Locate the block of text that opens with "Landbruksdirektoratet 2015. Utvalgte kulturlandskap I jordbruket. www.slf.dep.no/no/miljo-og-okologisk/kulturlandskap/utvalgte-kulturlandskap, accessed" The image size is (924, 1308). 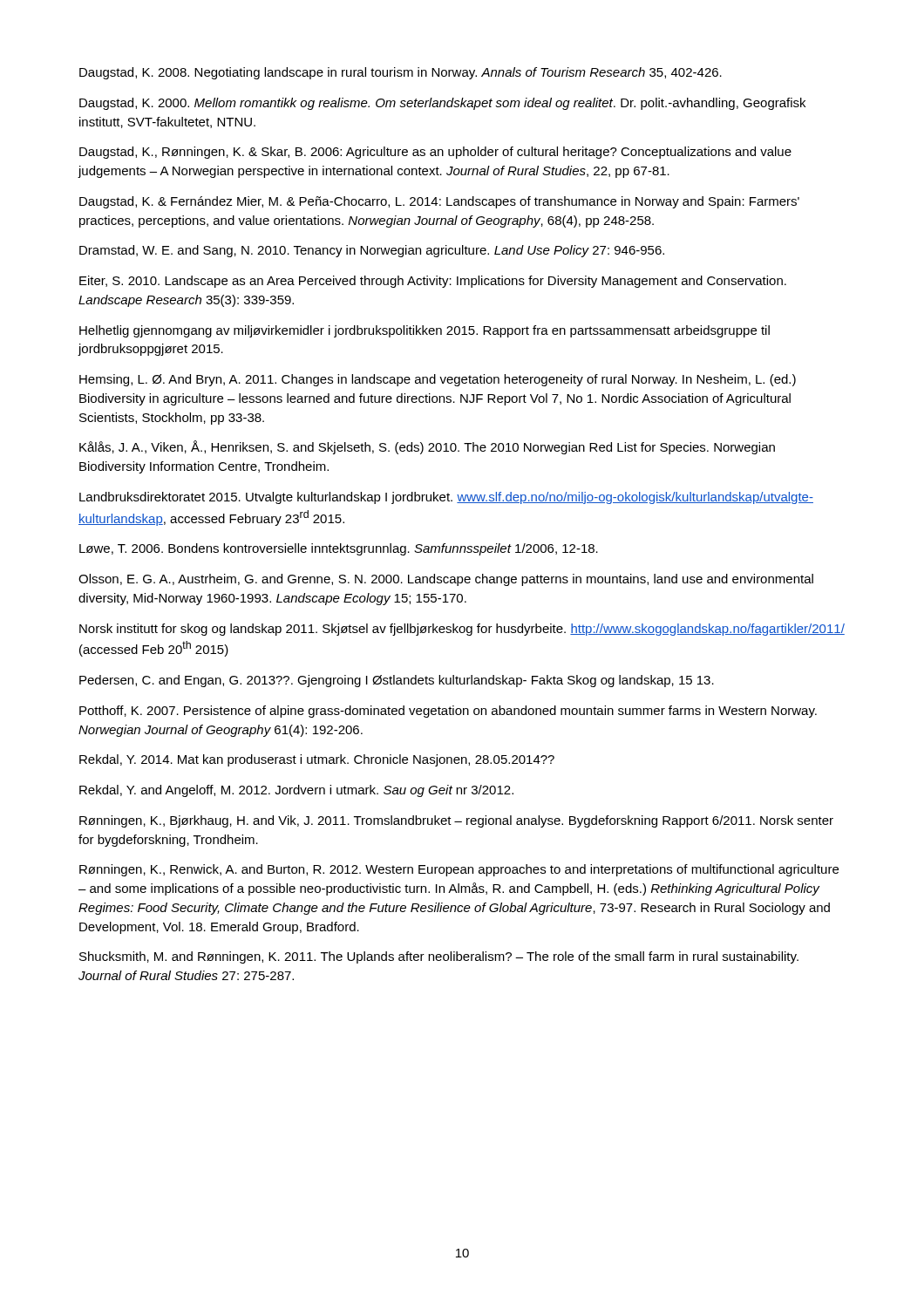[446, 507]
